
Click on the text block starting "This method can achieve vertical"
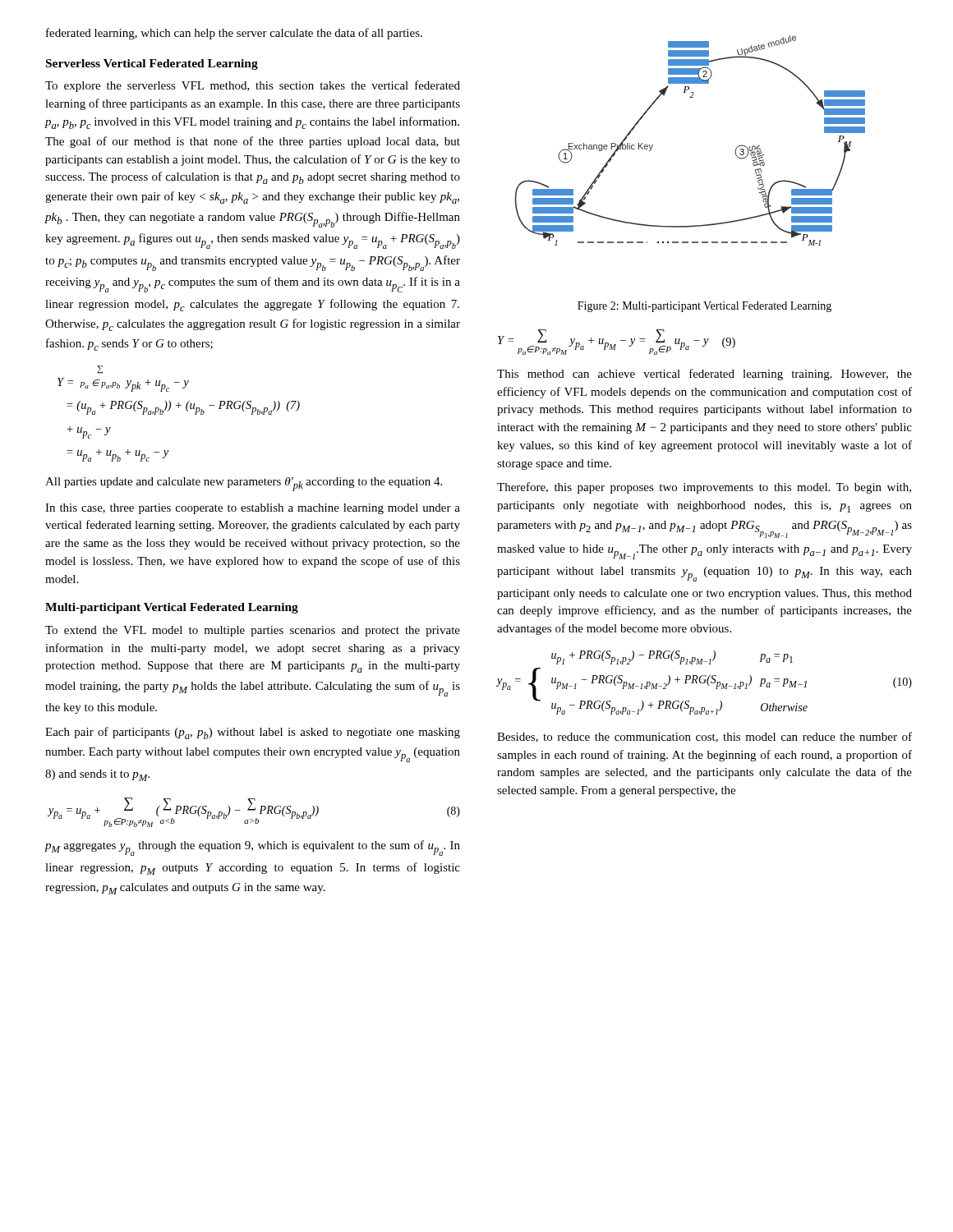tap(705, 419)
